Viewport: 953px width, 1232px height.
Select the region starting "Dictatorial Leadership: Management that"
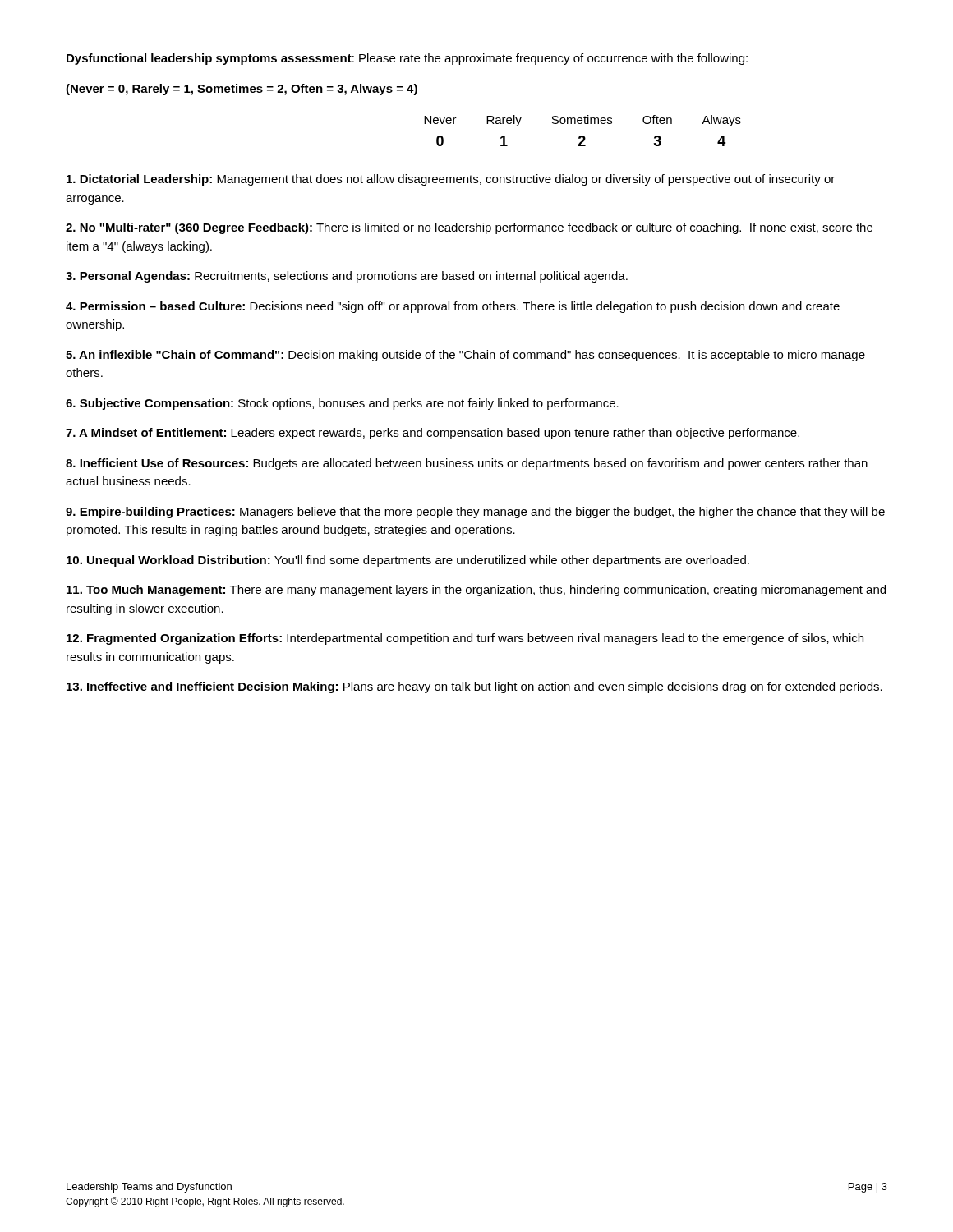[450, 188]
